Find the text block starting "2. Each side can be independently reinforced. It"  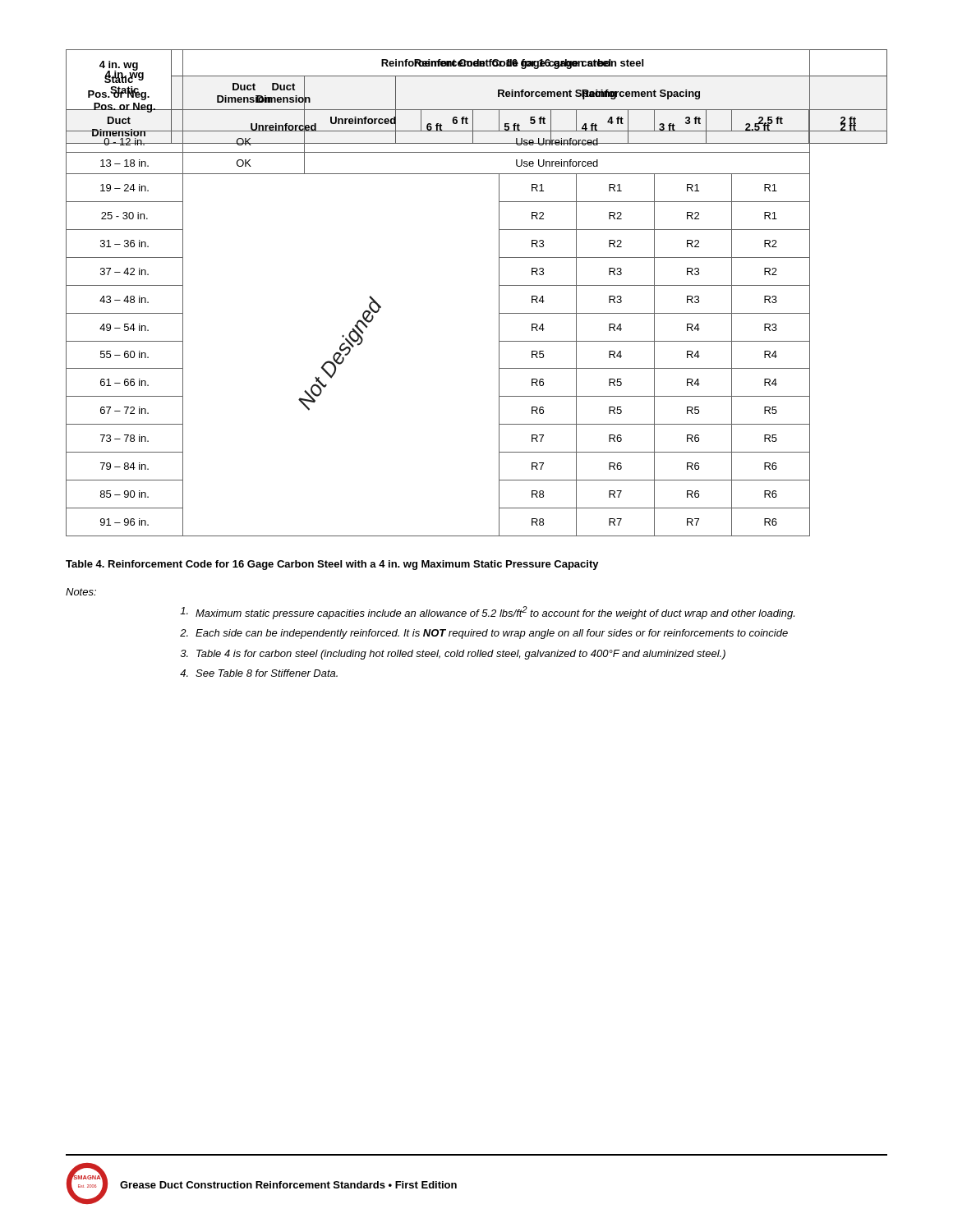click(x=526, y=633)
